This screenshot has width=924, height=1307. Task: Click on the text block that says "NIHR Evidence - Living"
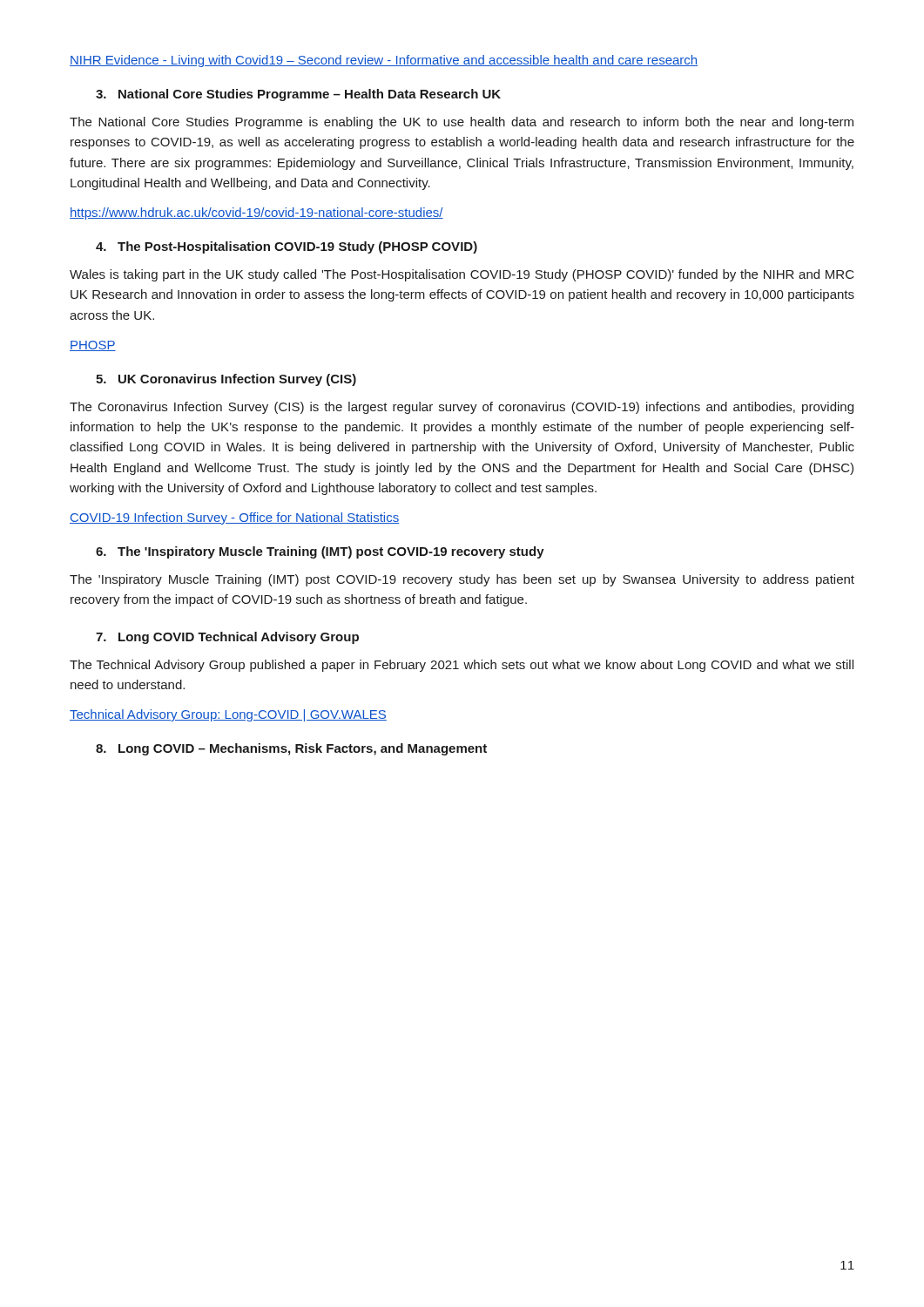(x=384, y=60)
